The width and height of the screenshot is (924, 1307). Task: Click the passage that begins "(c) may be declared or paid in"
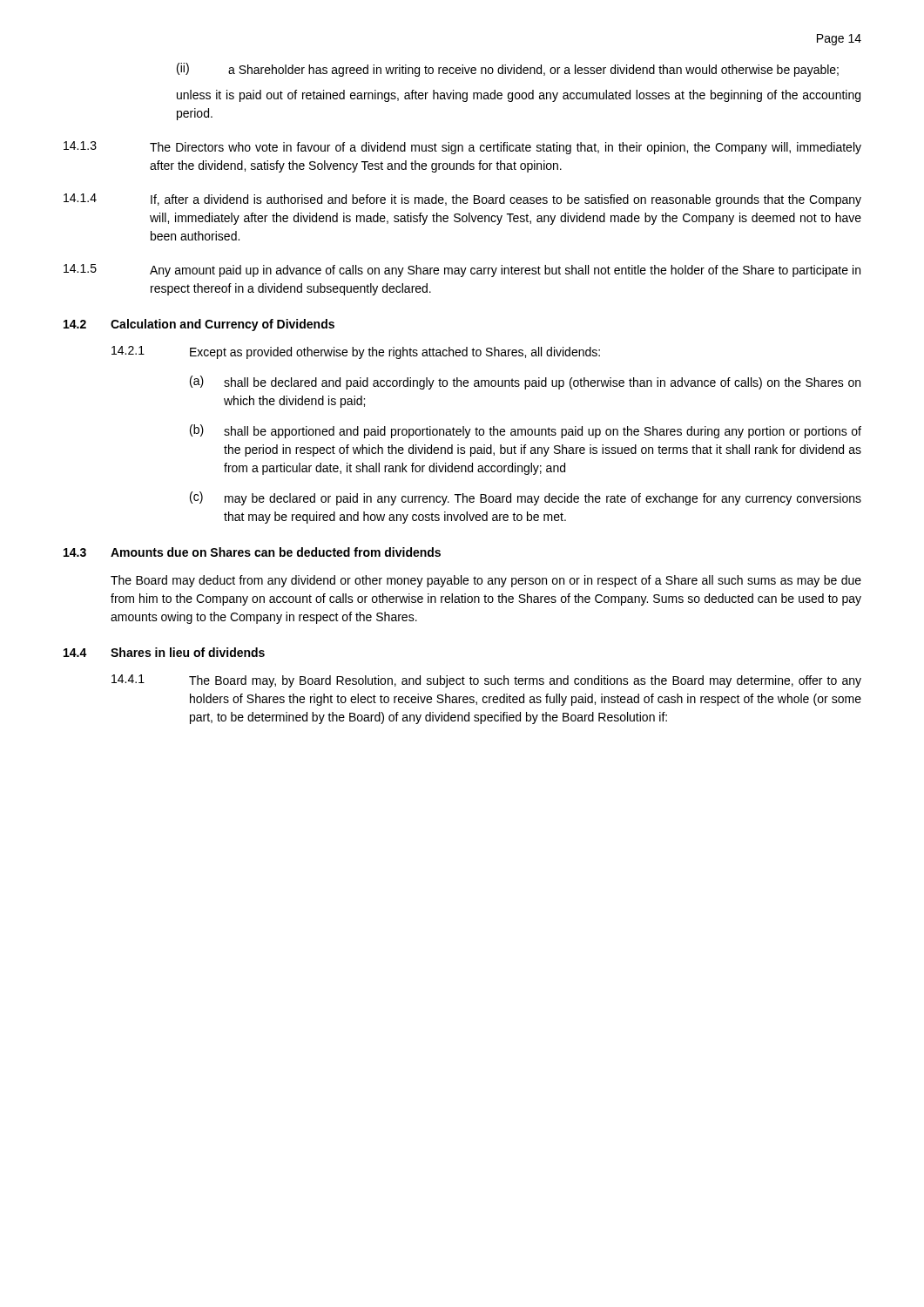525,508
